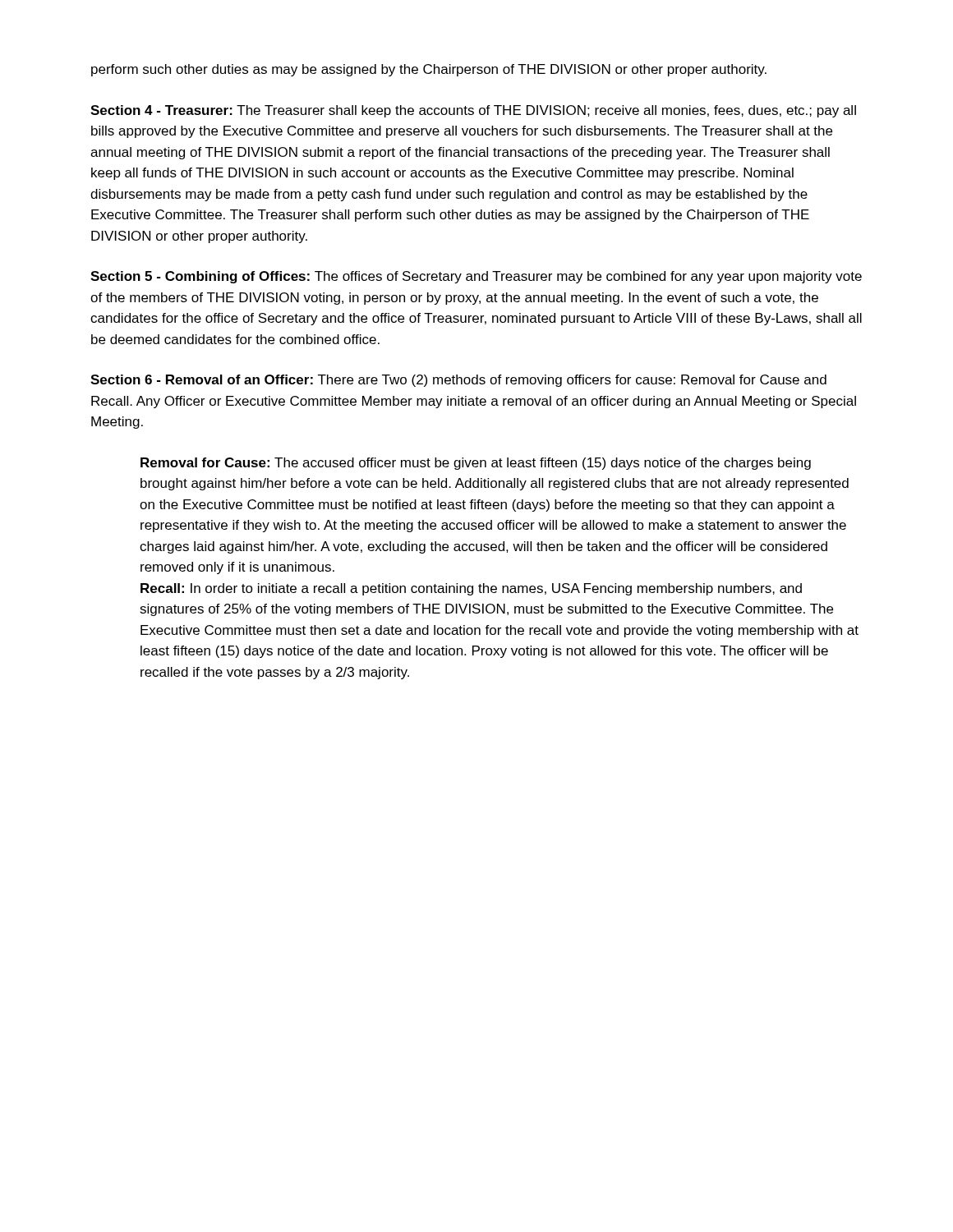Navigate to the region starting "Section 5 -"

pyautogui.click(x=476, y=308)
